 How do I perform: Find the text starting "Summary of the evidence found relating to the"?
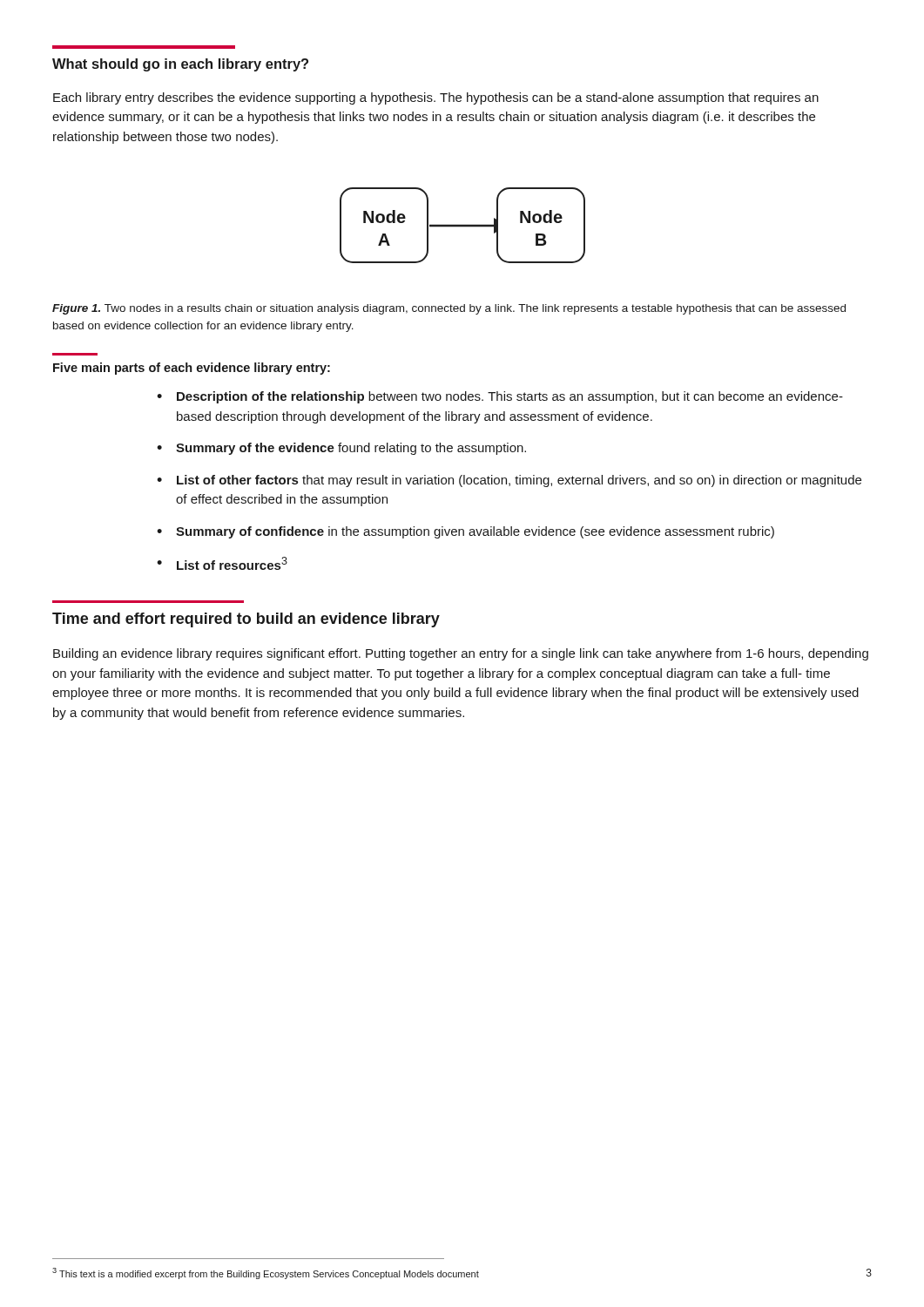tap(352, 447)
